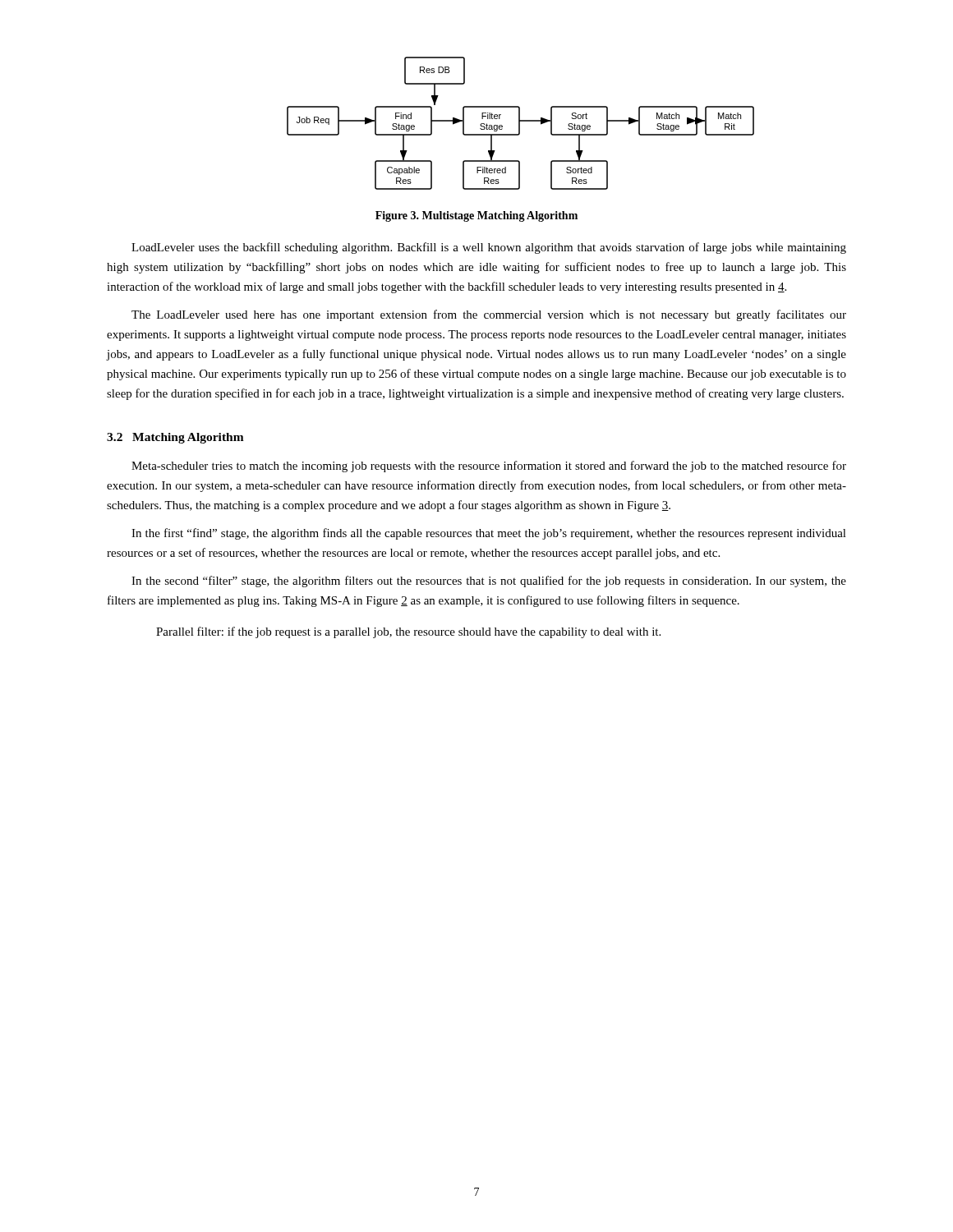This screenshot has height=1232, width=953.
Task: Locate the text starting "In the second “filter” stage, the"
Action: pyautogui.click(x=476, y=591)
